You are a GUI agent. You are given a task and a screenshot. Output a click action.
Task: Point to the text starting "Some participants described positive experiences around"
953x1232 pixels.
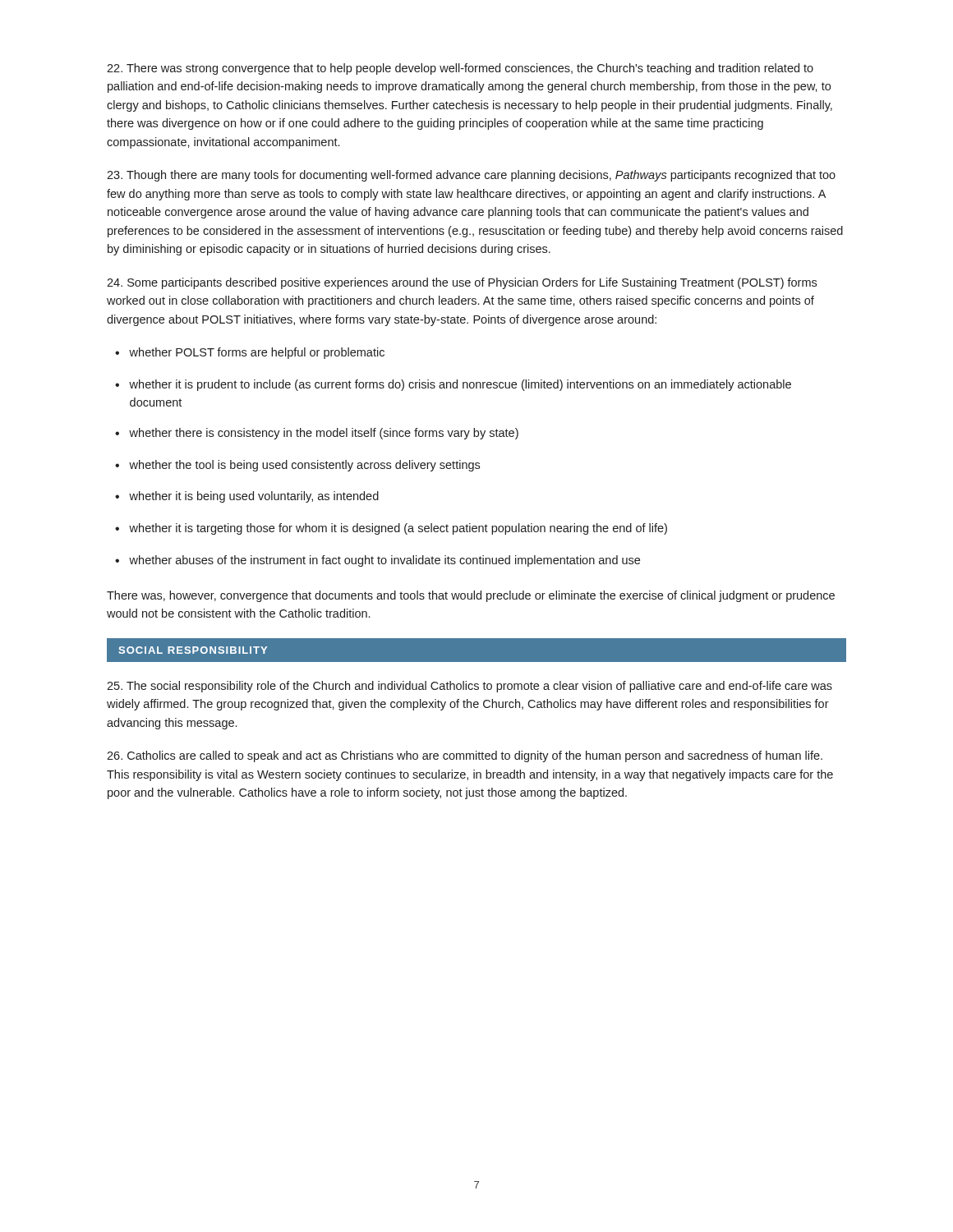point(462,301)
